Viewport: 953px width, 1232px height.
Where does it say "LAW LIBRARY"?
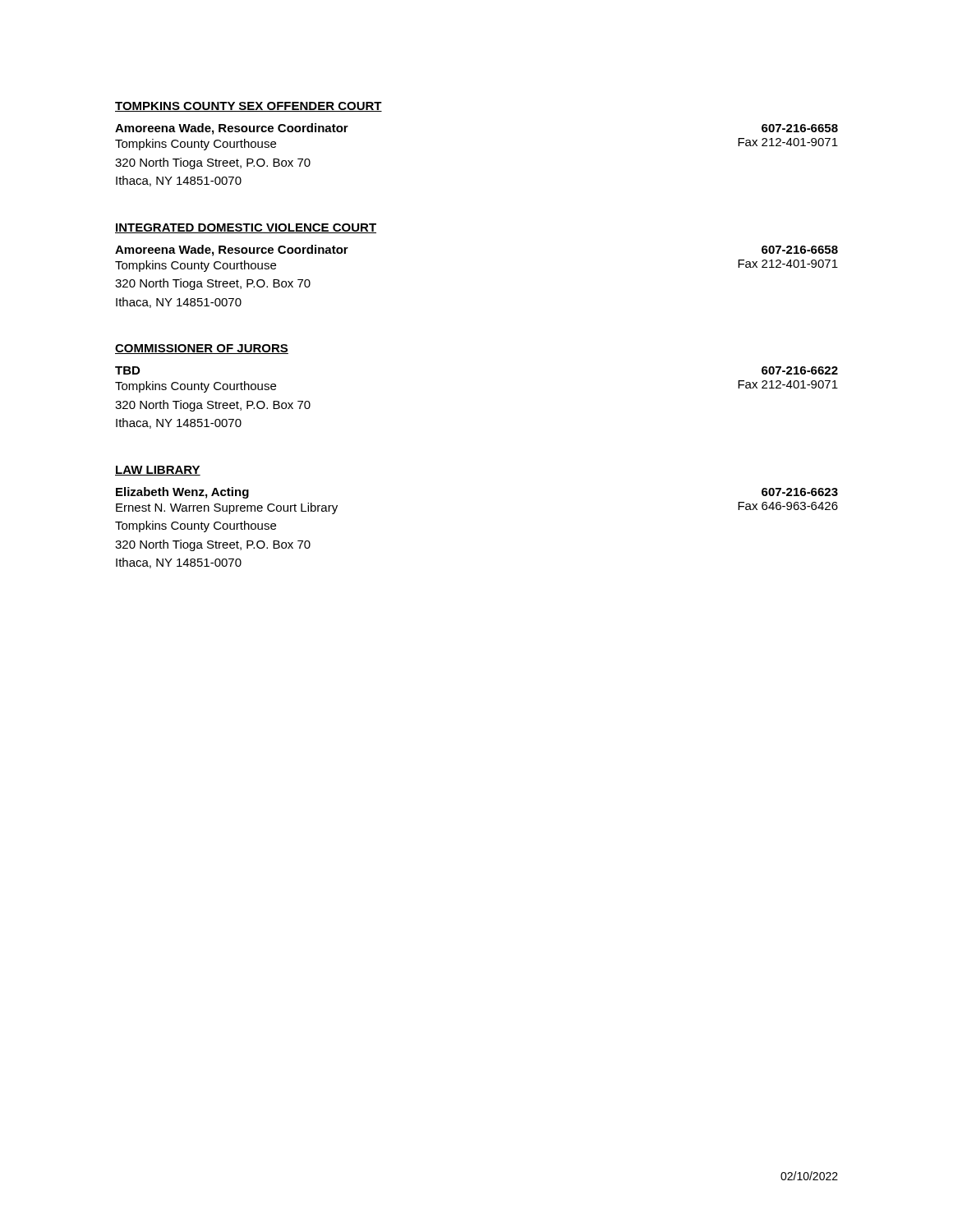158,469
